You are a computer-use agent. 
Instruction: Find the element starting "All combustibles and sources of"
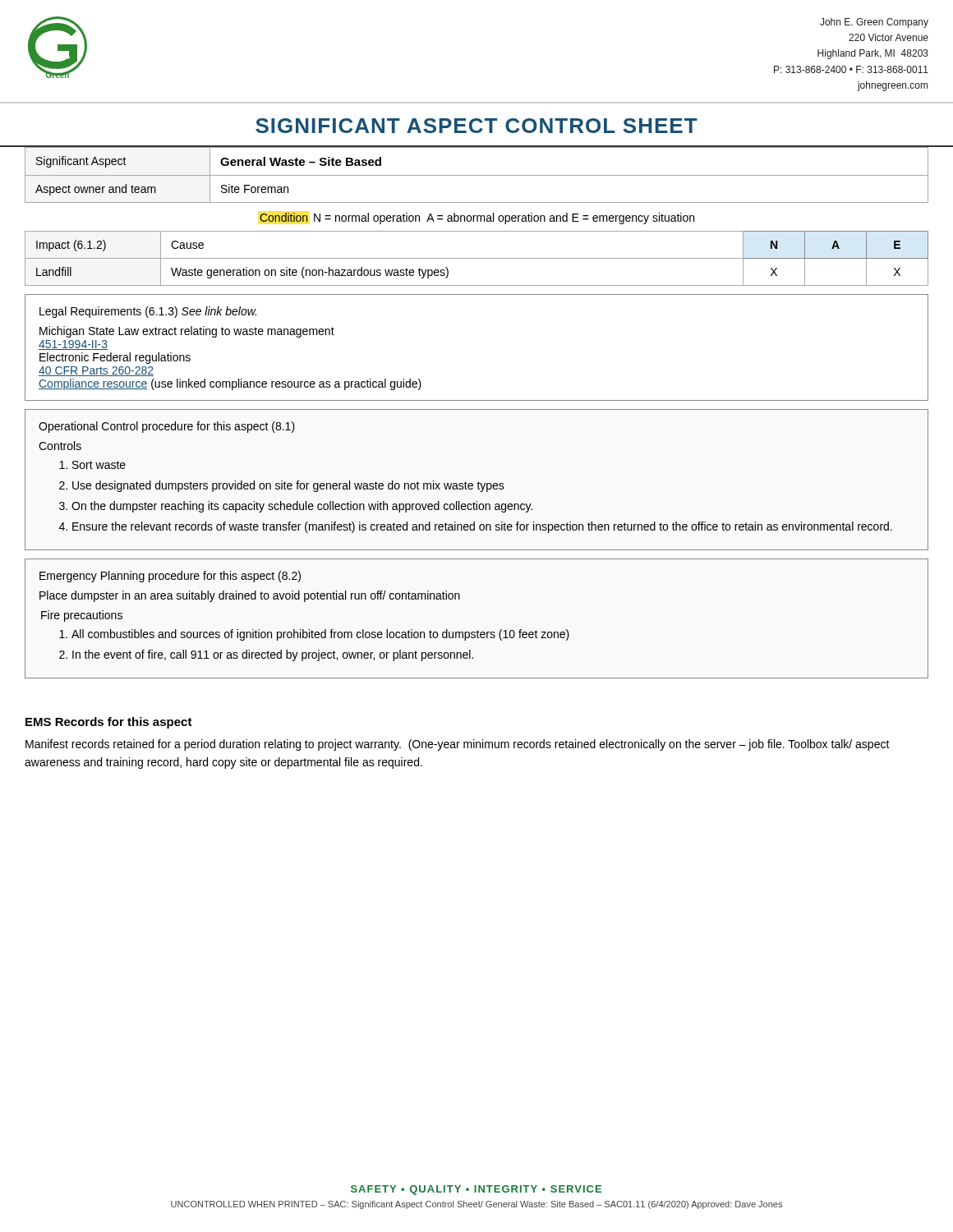[320, 634]
